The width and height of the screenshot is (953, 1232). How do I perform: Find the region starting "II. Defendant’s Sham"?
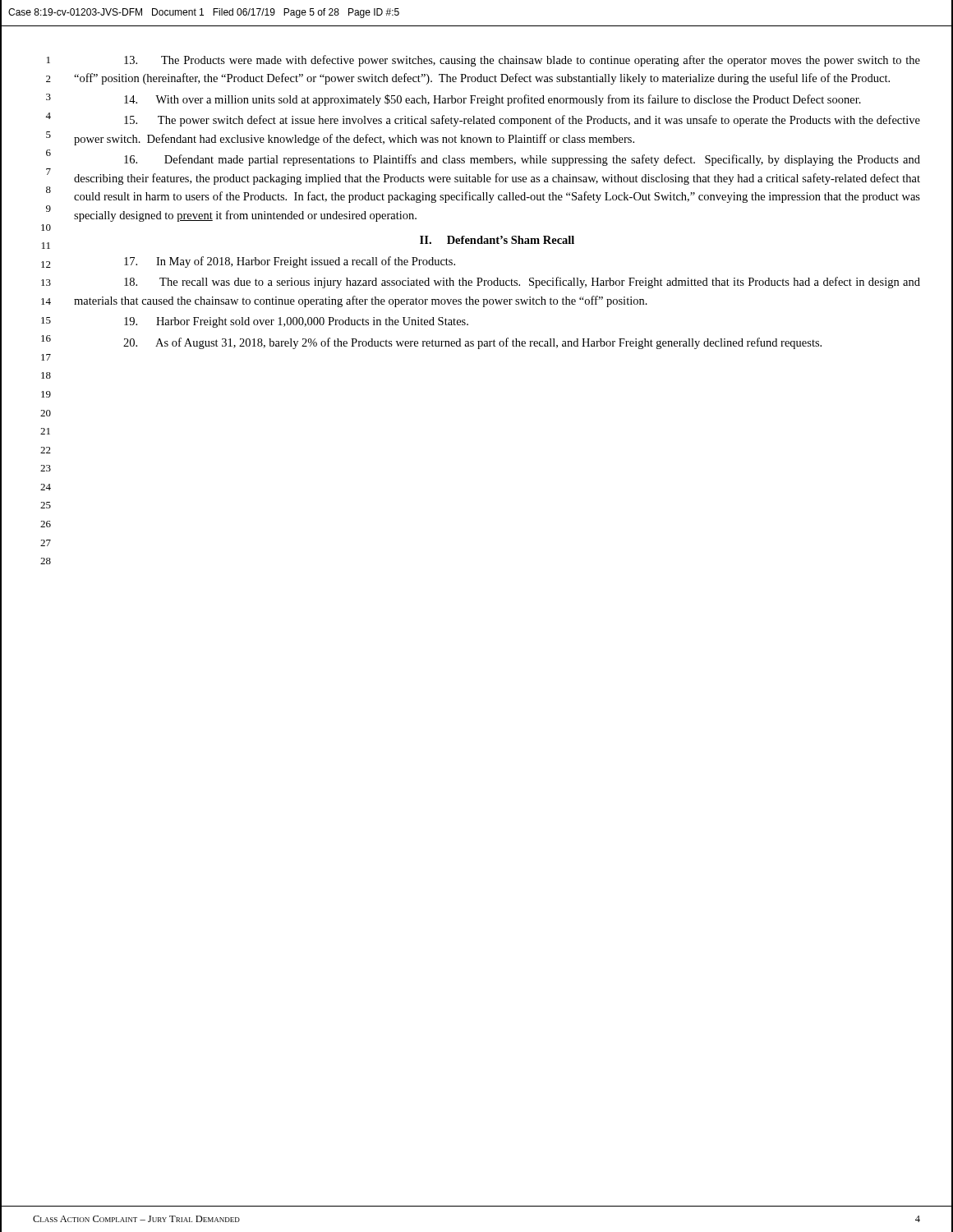point(497,240)
